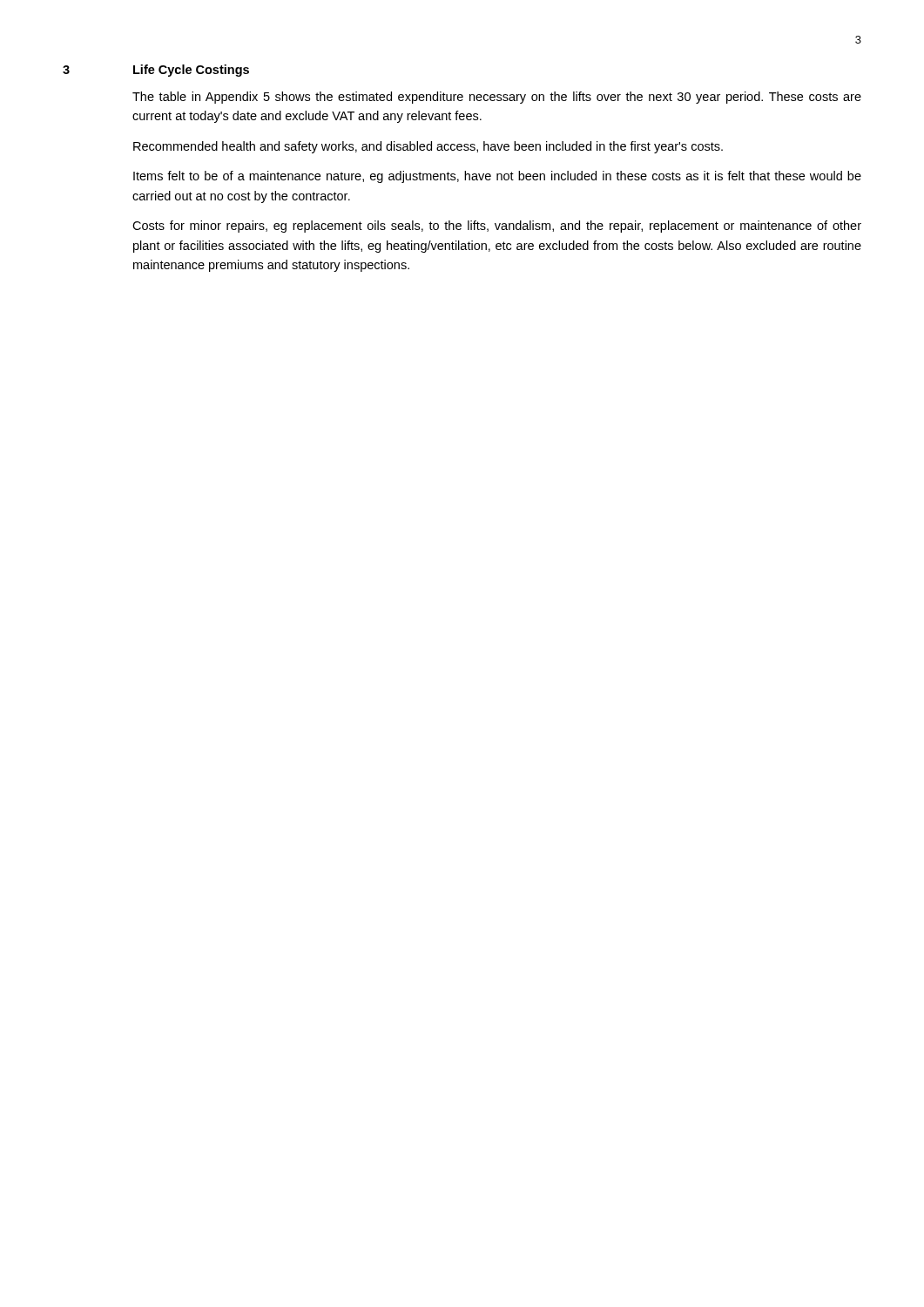Select the region starting "The table in Appendix 5 shows the"
924x1307 pixels.
[497, 107]
